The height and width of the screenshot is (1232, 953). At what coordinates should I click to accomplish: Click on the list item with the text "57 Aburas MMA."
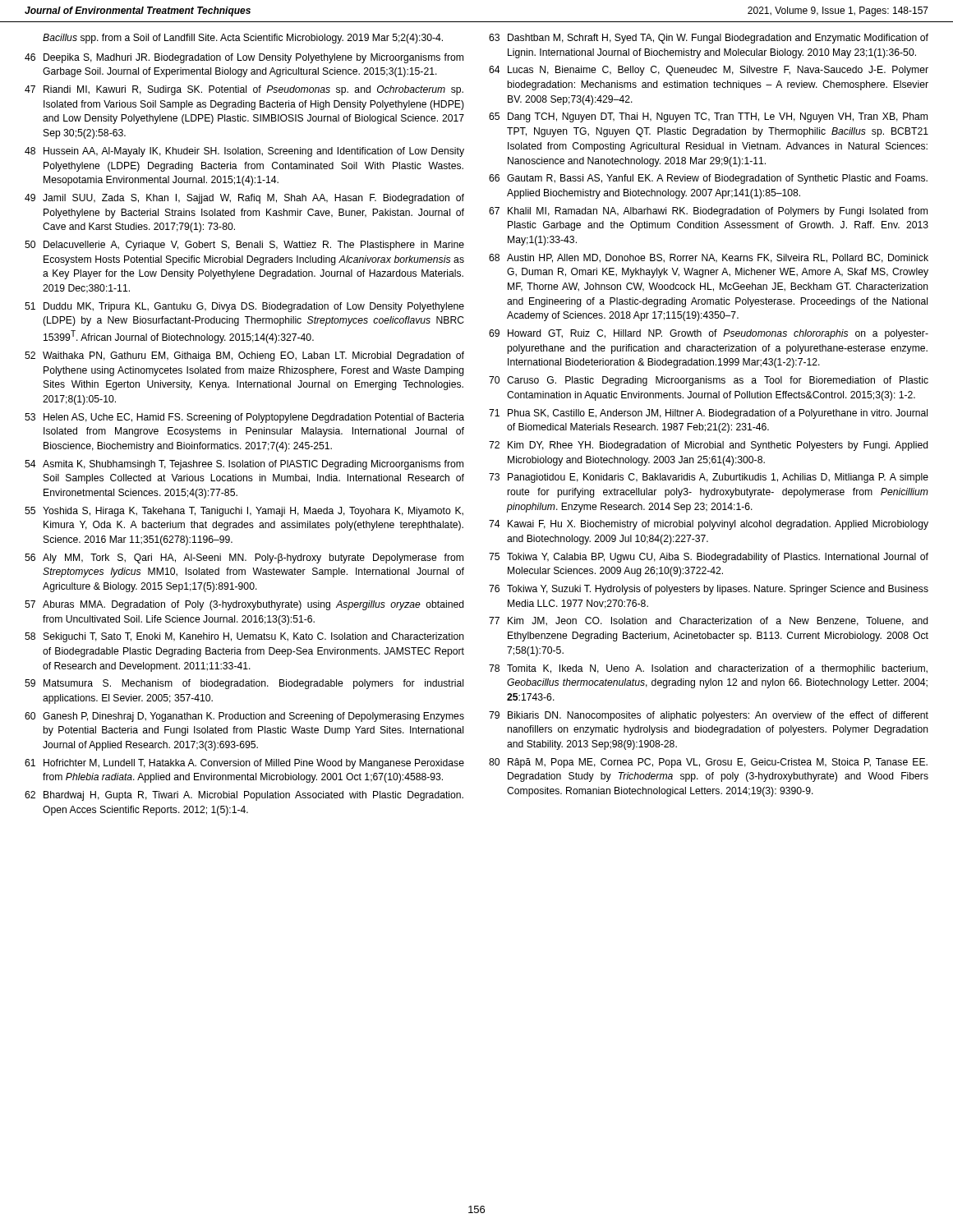tap(244, 612)
